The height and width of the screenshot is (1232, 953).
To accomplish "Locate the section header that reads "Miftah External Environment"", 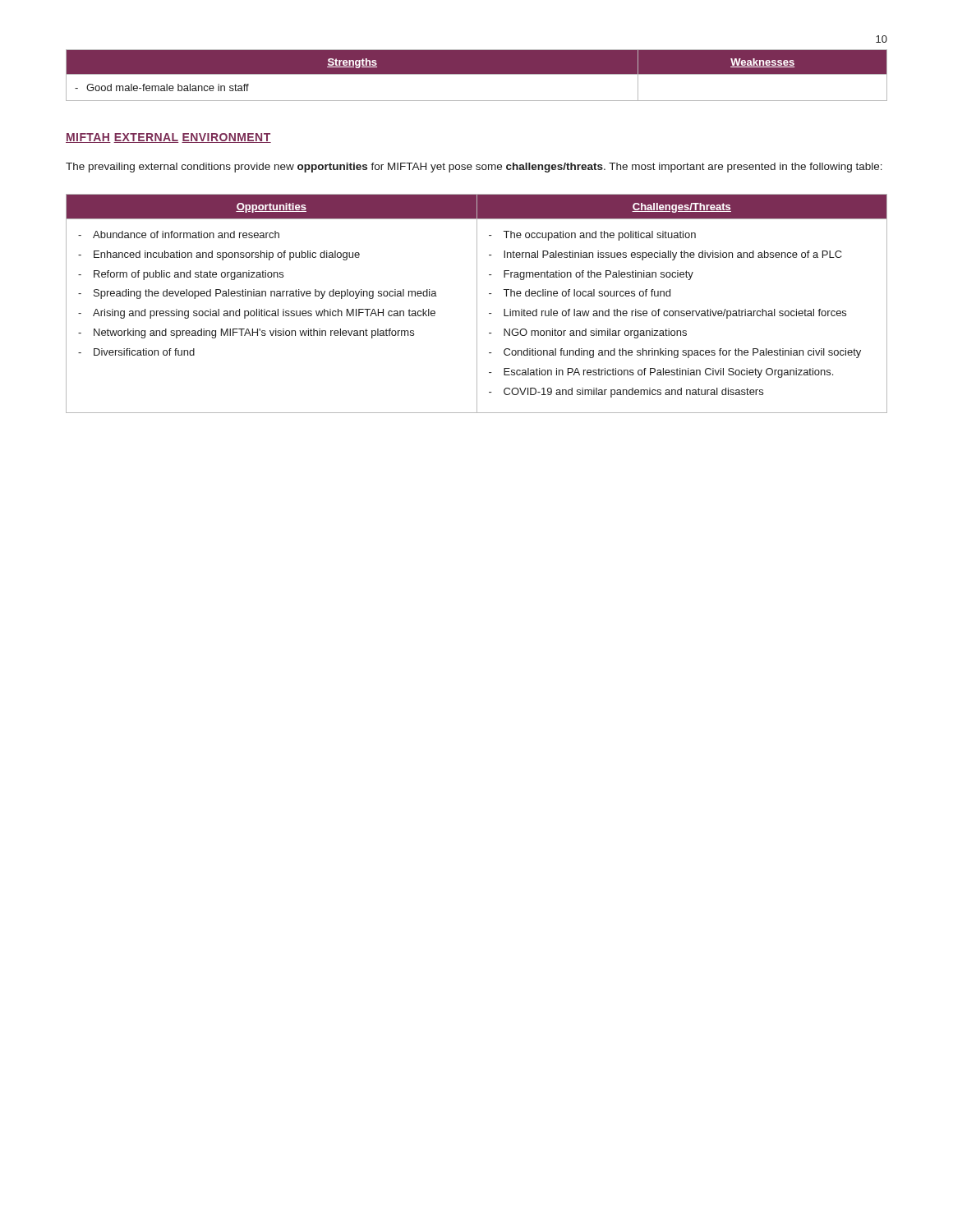I will pyautogui.click(x=168, y=137).
